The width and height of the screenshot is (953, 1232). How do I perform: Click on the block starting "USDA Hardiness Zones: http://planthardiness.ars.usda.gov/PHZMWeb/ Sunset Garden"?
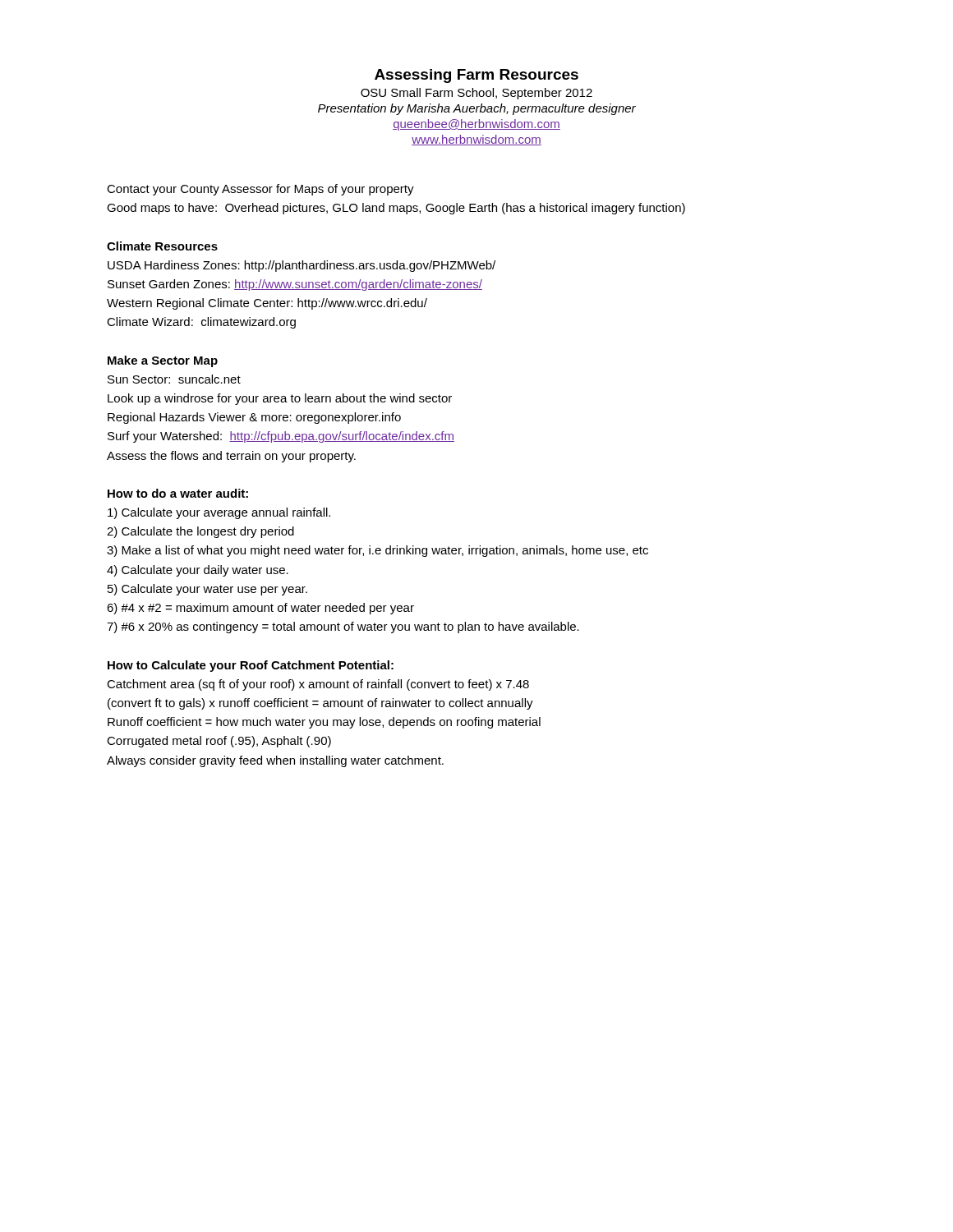click(301, 293)
